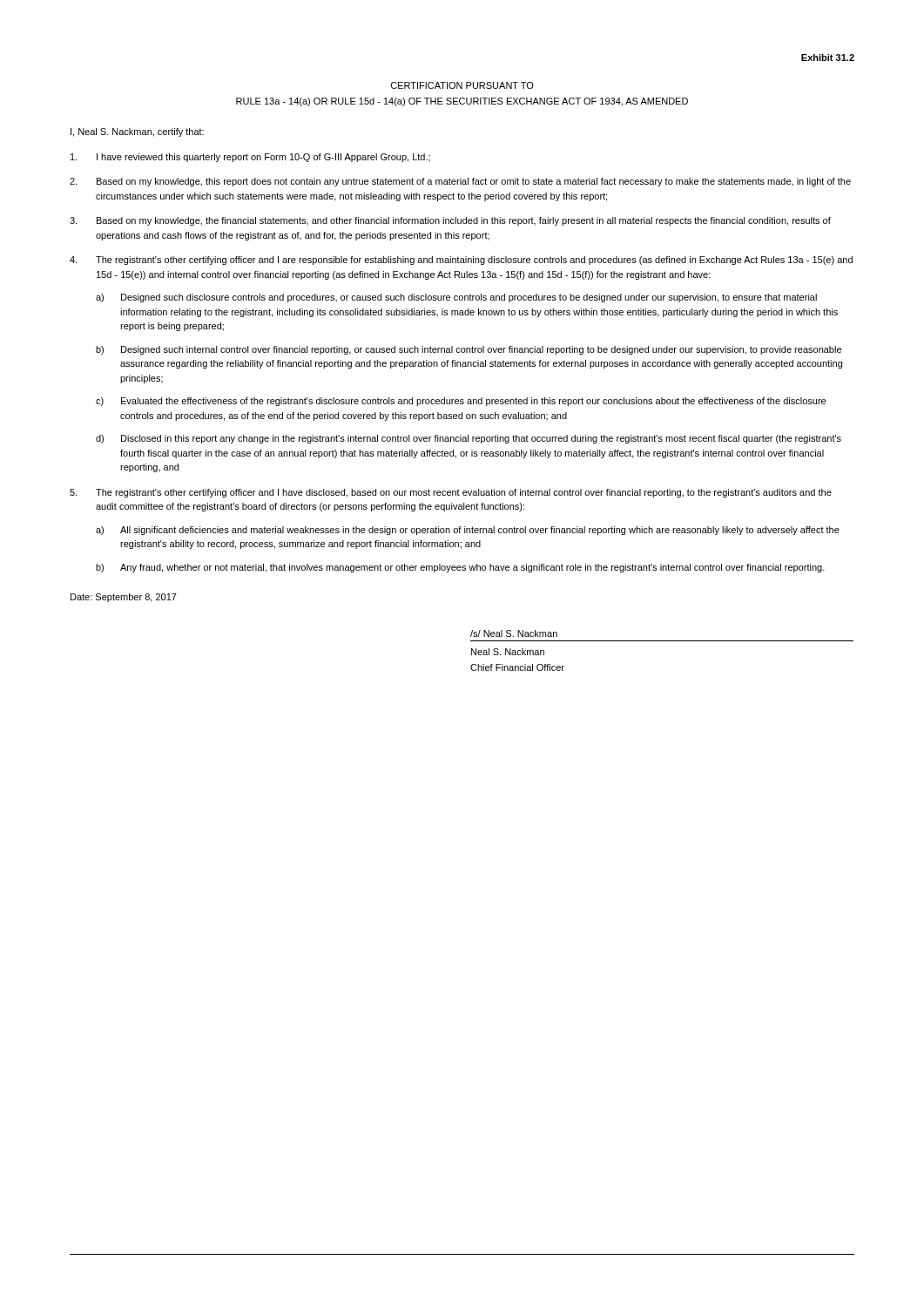The width and height of the screenshot is (924, 1307).
Task: Click on the text starting "4. The registrant's"
Action: 462,364
